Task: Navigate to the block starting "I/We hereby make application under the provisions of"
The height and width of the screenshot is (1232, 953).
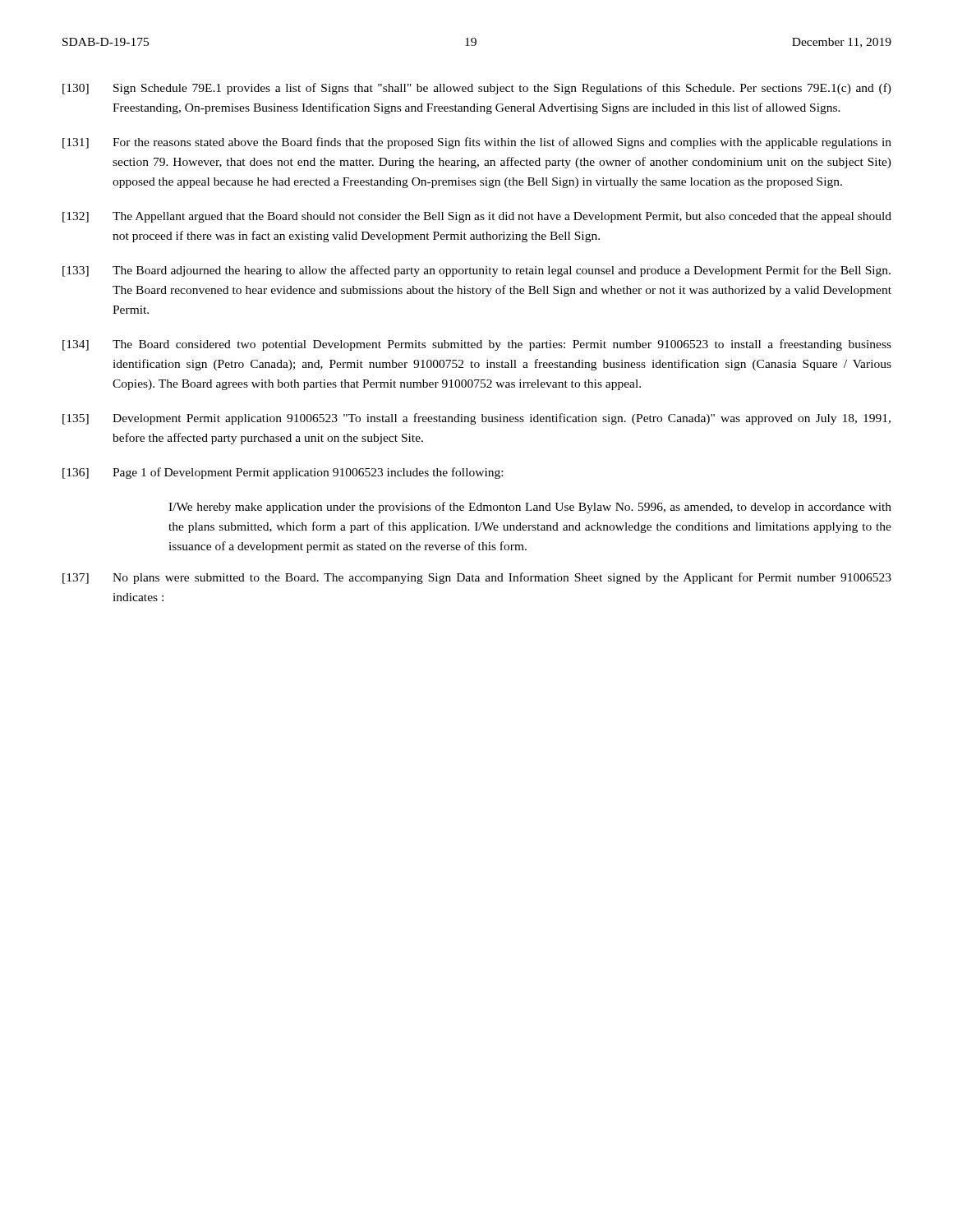Action: (530, 526)
